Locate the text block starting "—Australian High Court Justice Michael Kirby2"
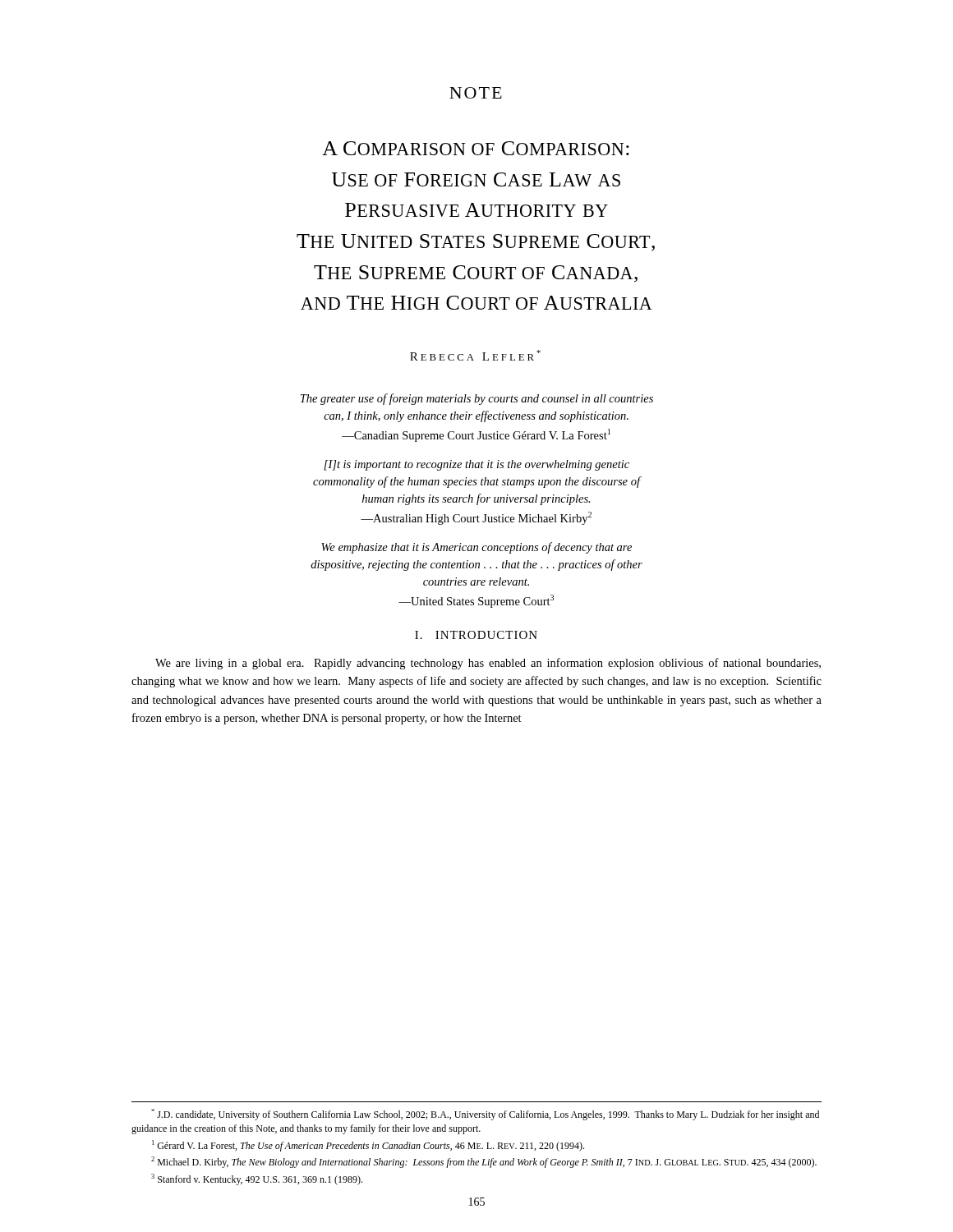This screenshot has height=1232, width=953. coord(476,517)
